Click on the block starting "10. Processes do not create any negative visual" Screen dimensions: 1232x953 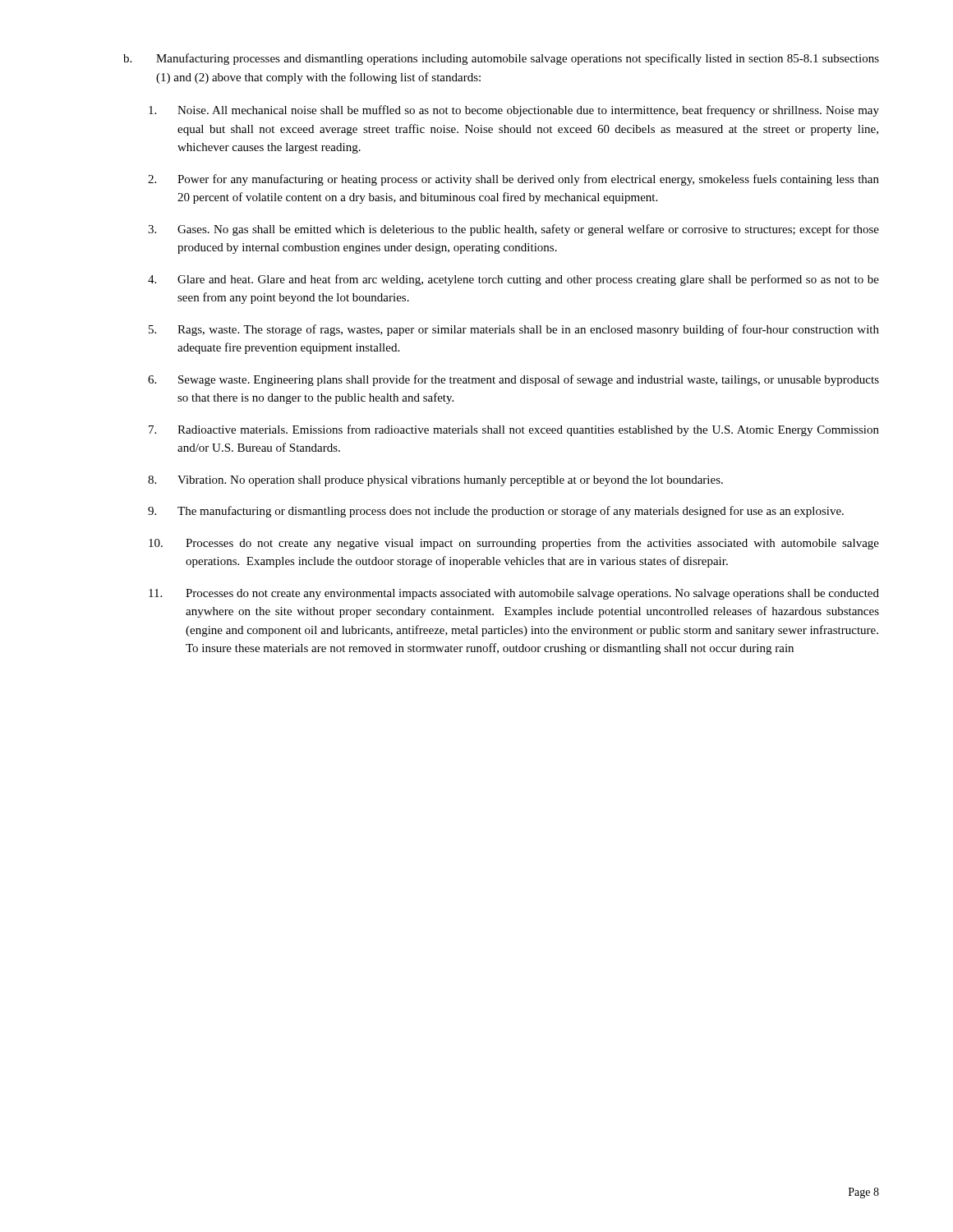click(x=513, y=552)
